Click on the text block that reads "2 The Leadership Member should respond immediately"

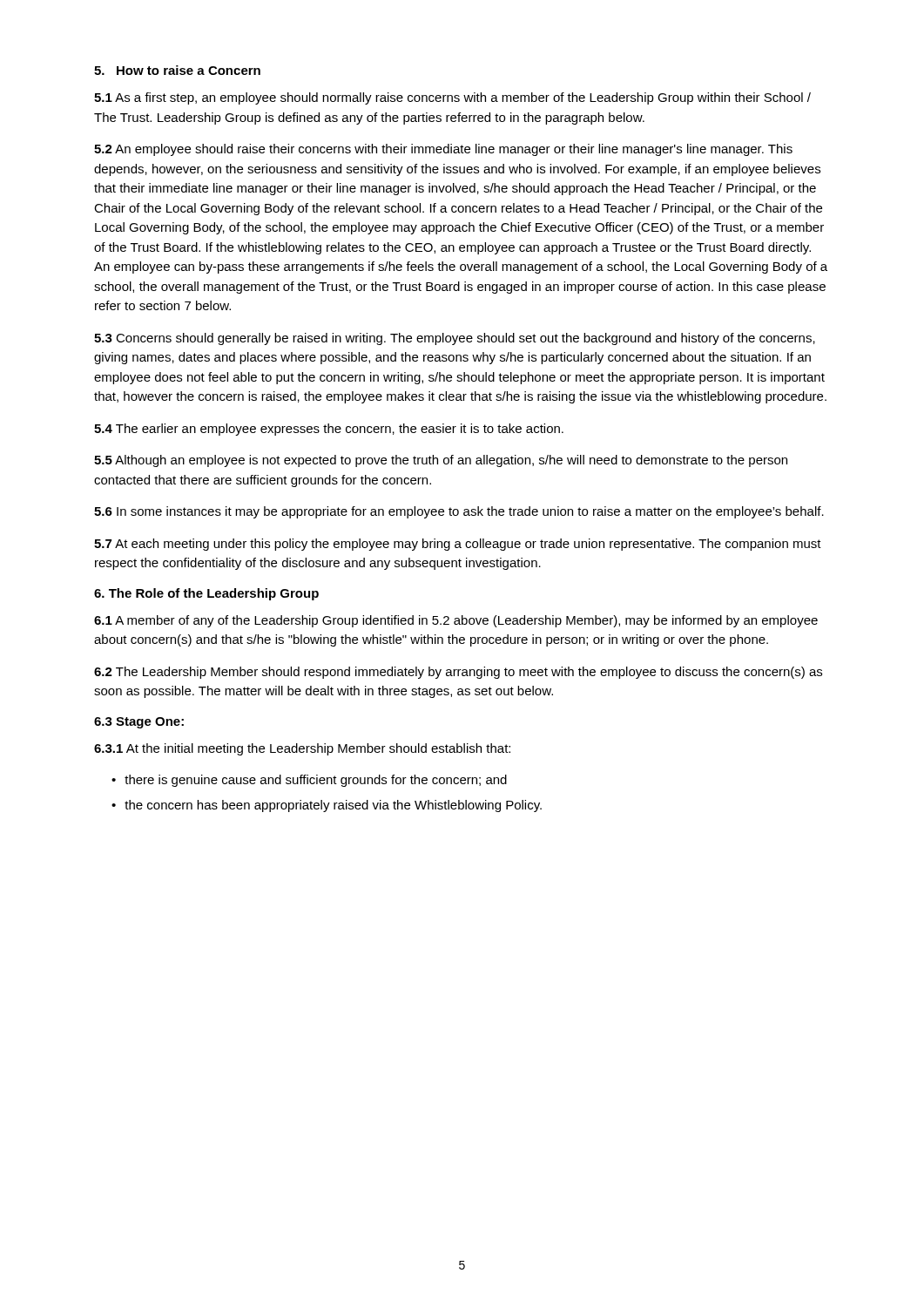[x=458, y=681]
